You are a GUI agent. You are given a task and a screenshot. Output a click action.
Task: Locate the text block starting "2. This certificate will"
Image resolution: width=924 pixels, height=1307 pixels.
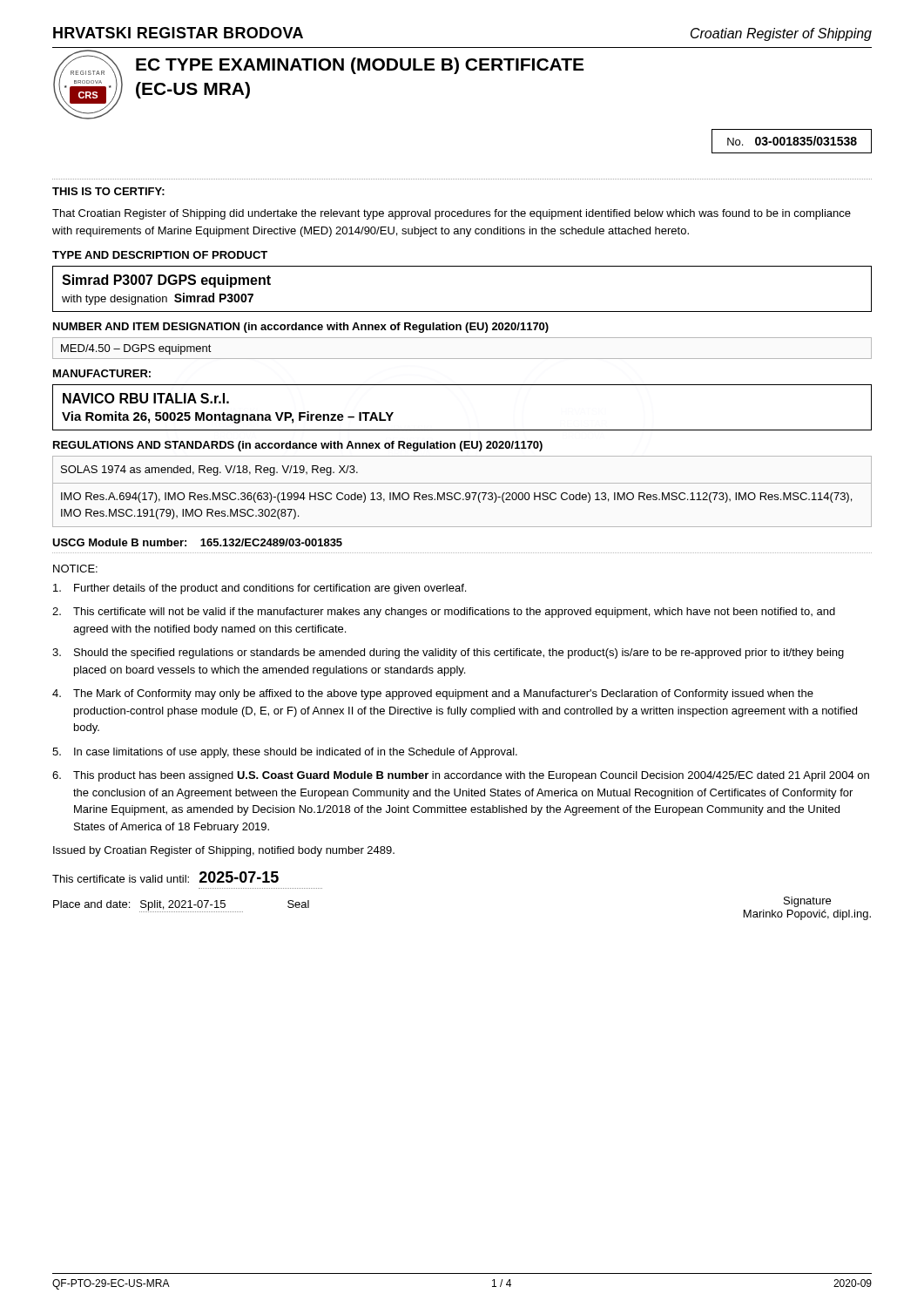[x=462, y=620]
